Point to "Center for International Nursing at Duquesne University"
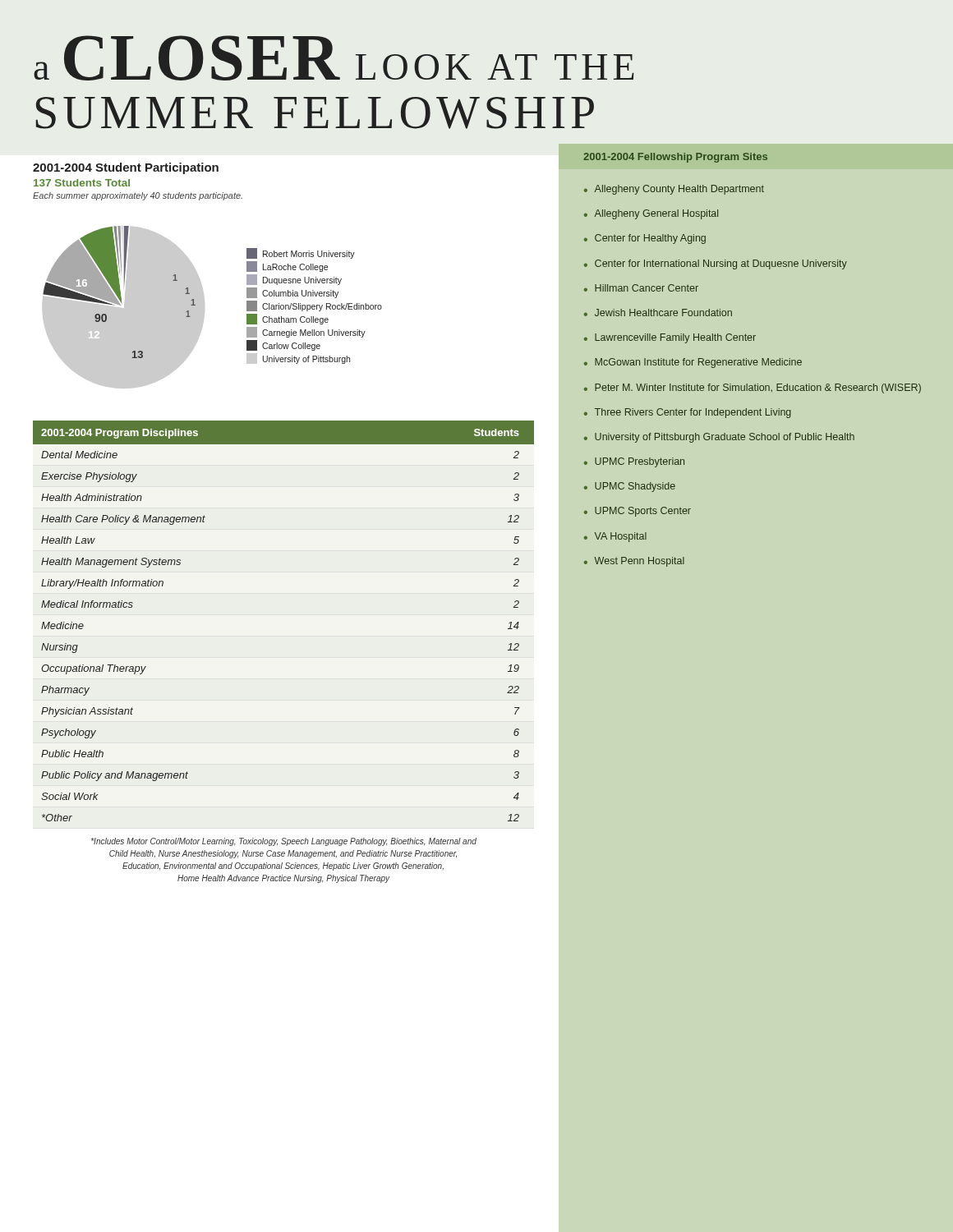 [721, 263]
